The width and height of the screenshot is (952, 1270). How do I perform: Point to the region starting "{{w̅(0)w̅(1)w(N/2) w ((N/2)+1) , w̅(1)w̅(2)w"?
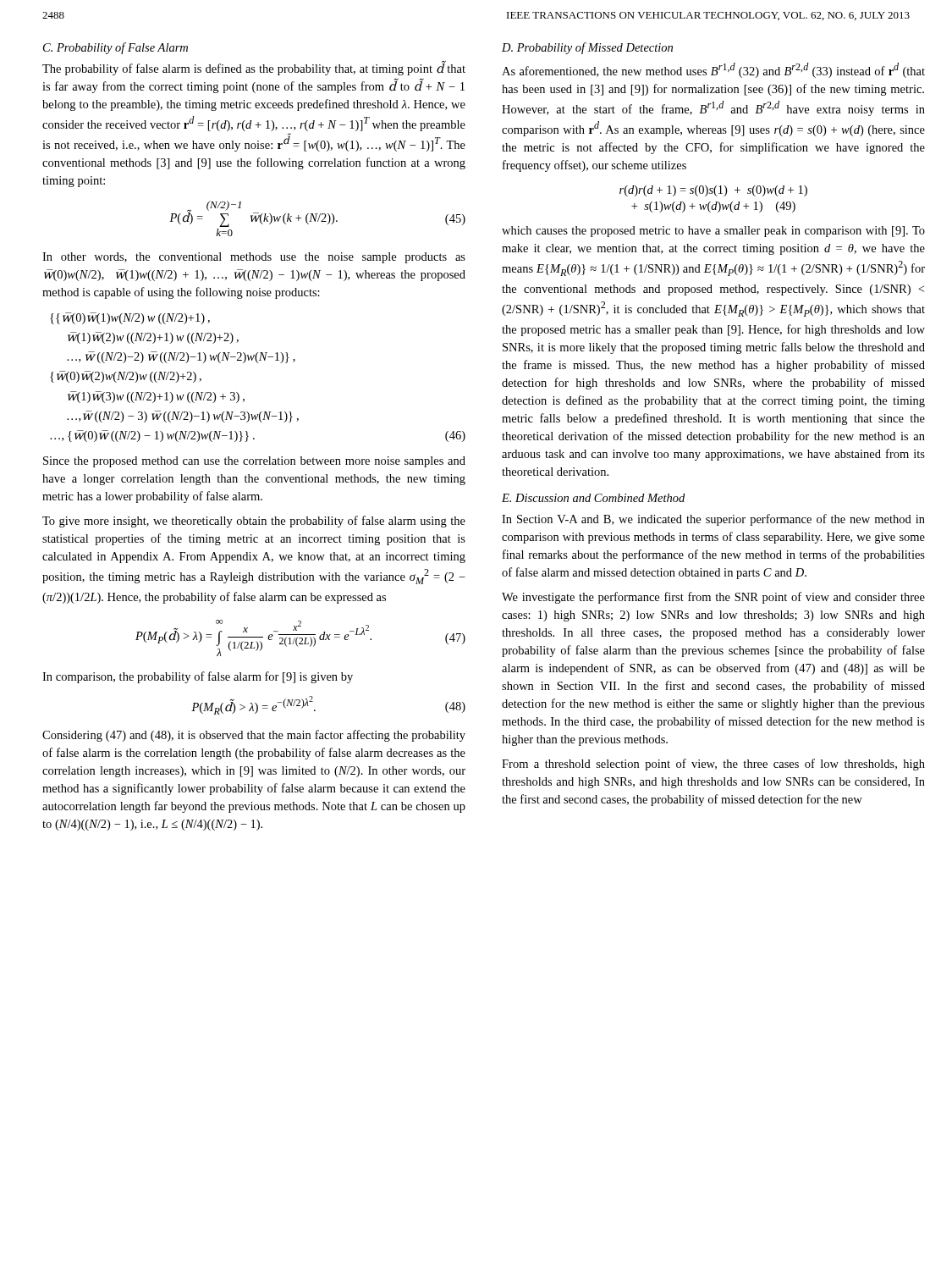coord(130,318)
